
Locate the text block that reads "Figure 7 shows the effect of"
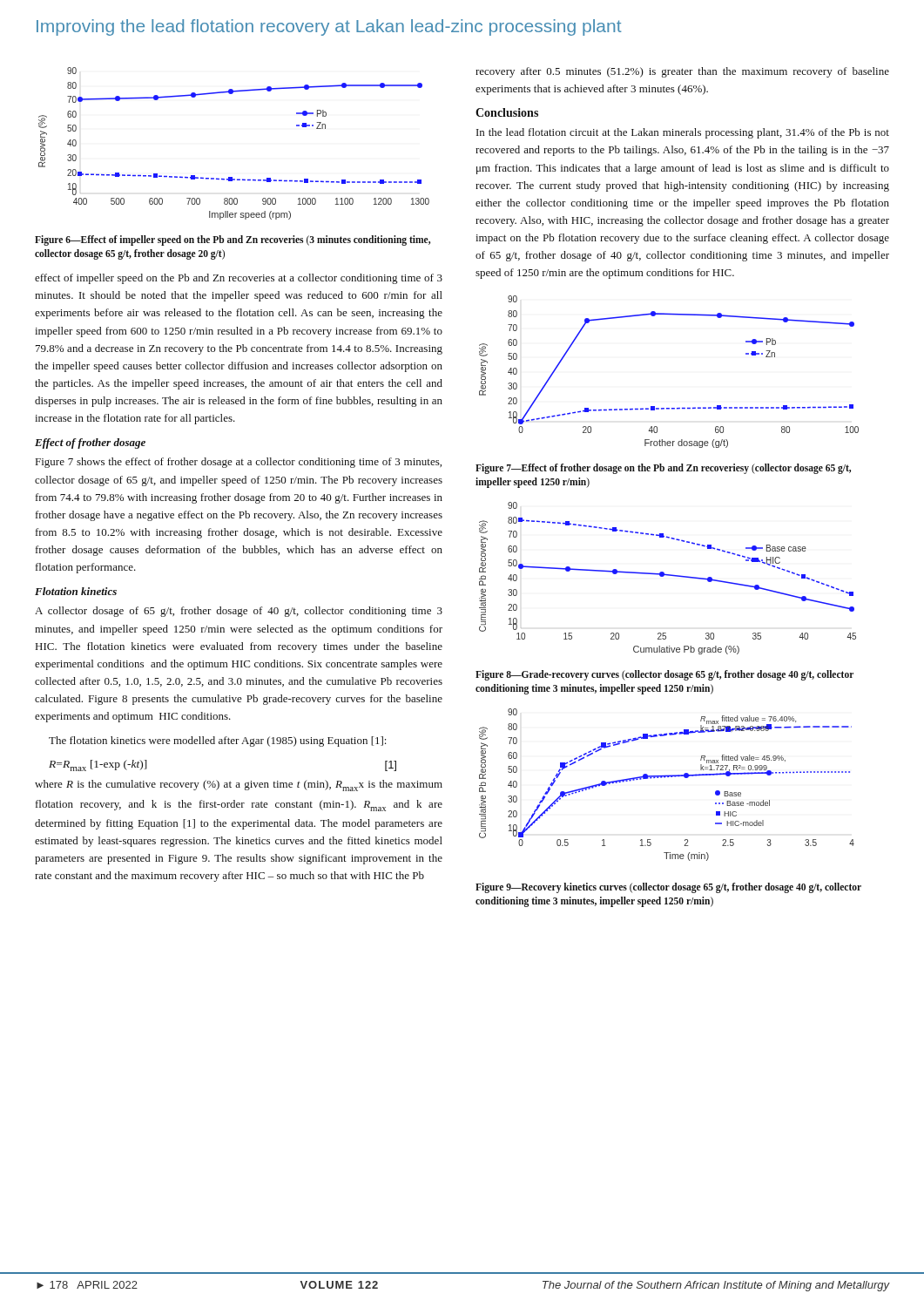coord(239,514)
